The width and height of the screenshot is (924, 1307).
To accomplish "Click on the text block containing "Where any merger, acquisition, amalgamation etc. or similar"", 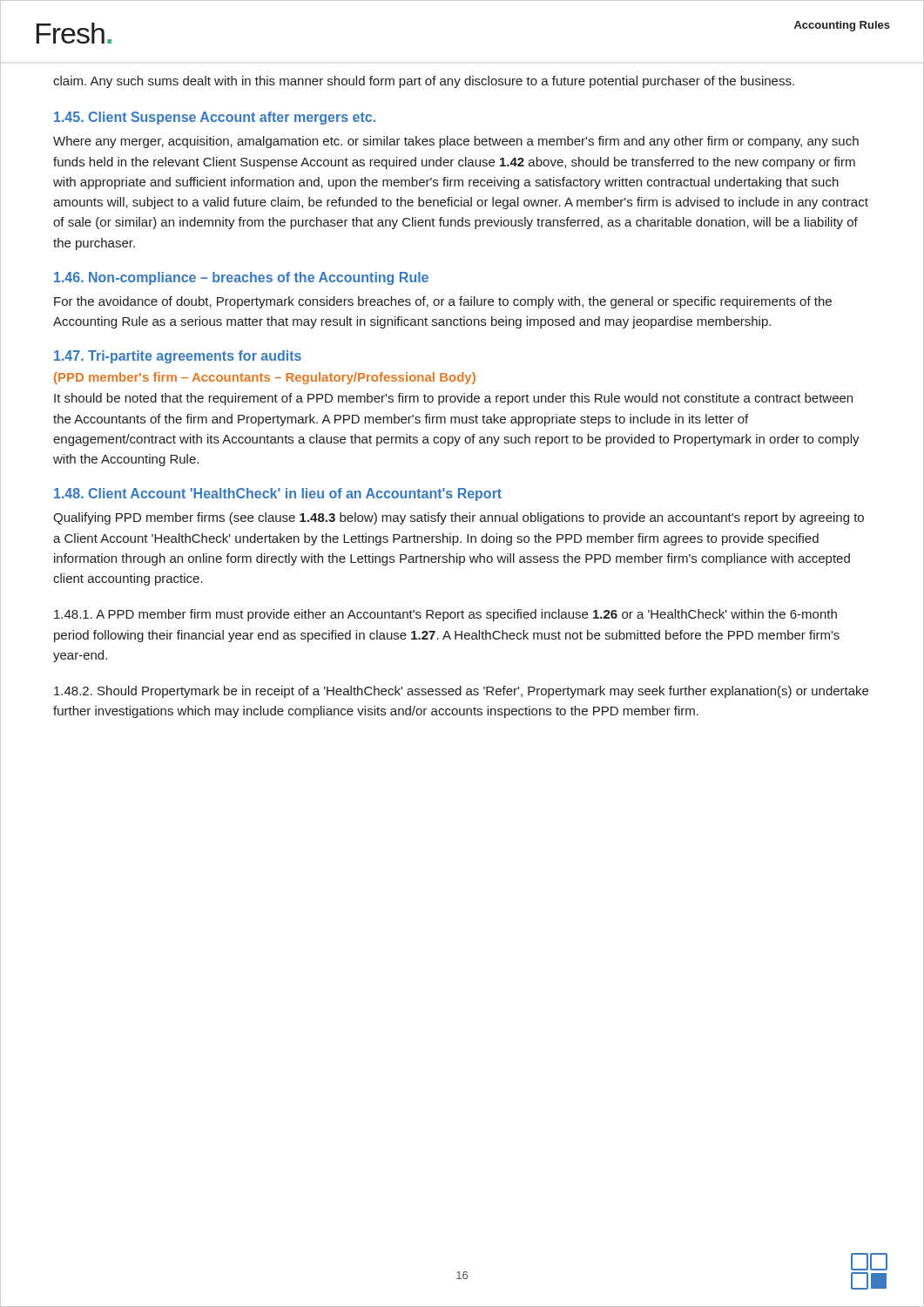I will tap(461, 192).
